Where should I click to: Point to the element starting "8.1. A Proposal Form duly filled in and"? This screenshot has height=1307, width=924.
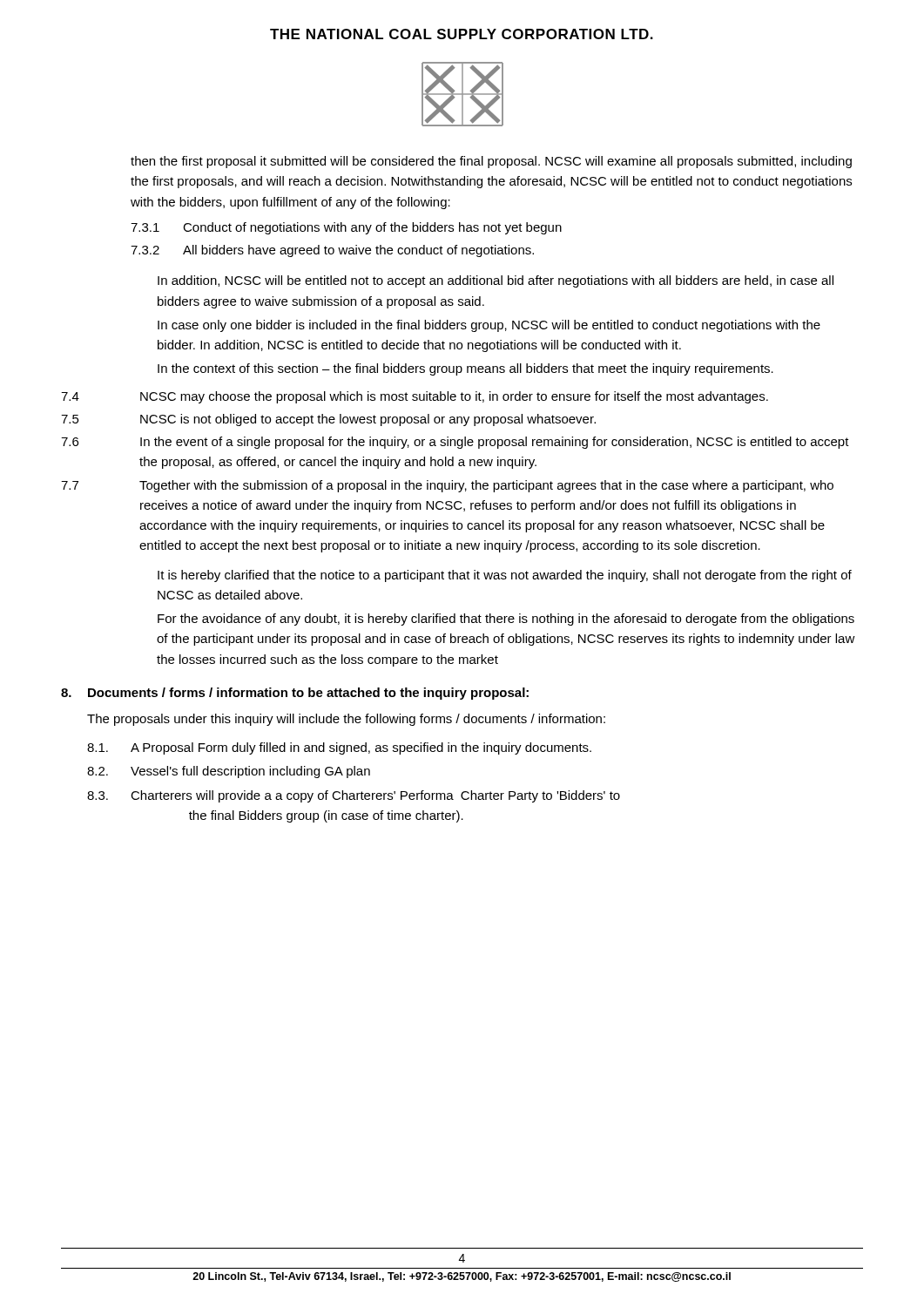[x=475, y=747]
